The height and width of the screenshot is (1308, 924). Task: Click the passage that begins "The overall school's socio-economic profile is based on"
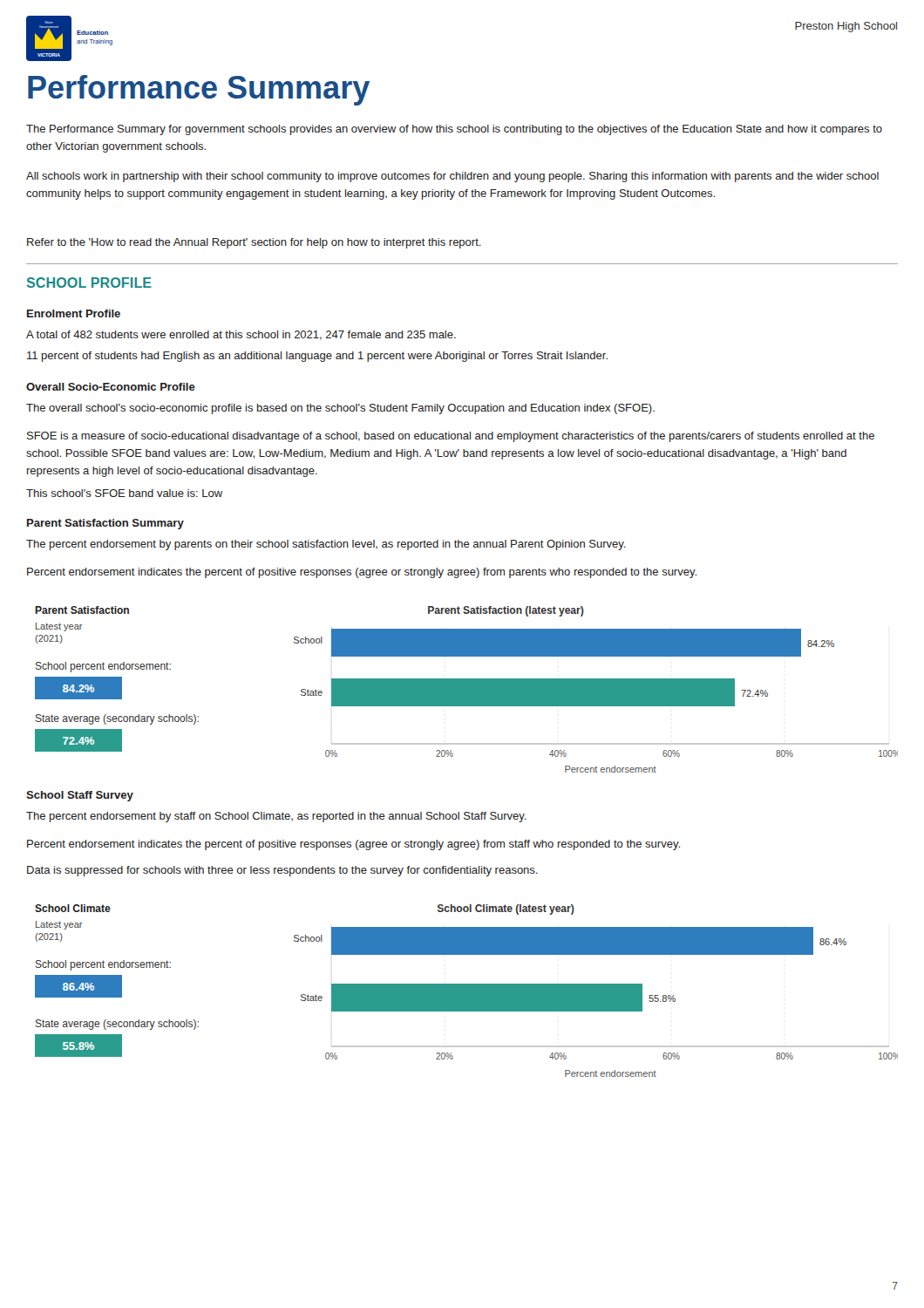click(x=341, y=408)
